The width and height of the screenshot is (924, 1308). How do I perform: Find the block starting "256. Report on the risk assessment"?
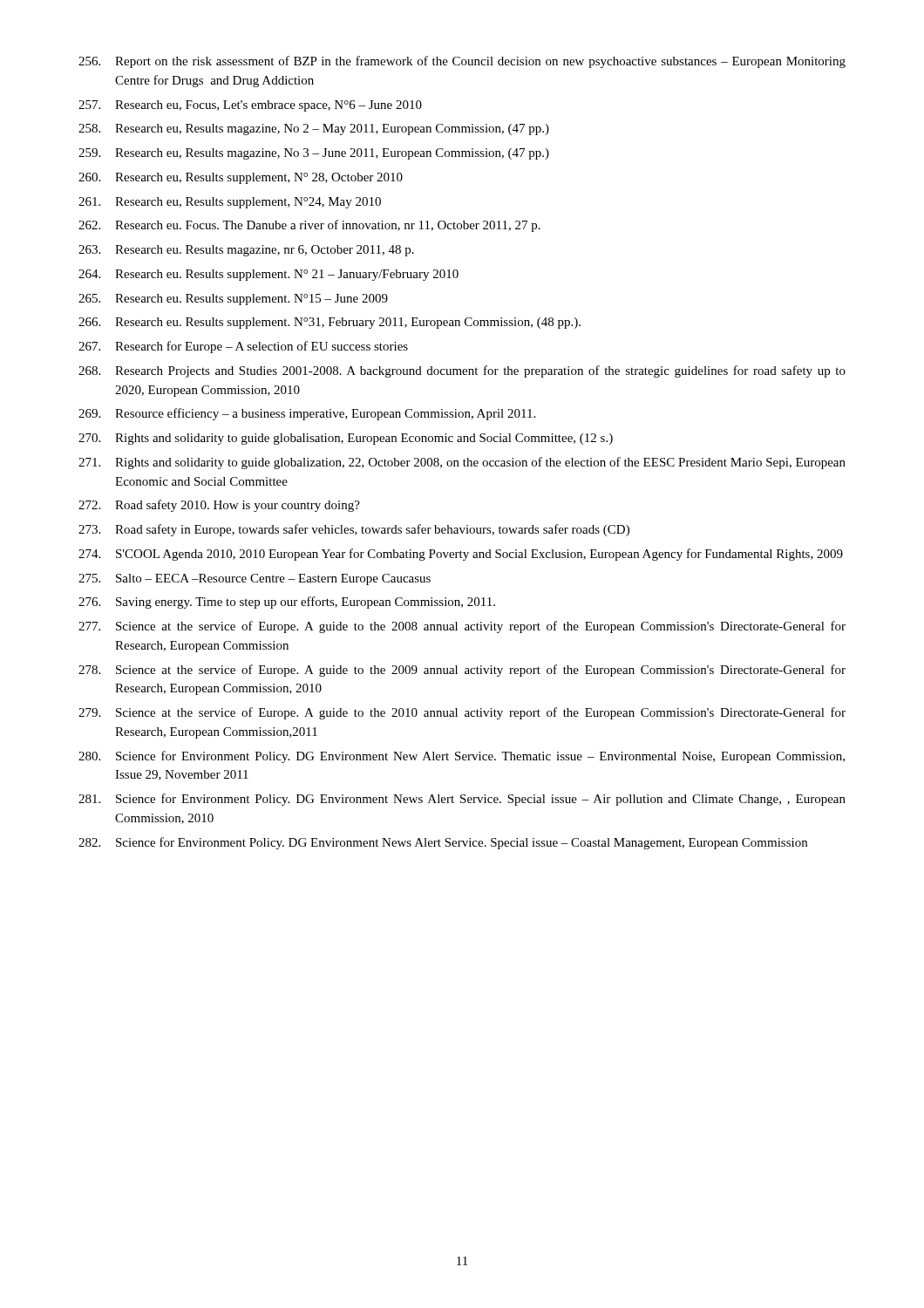pyautogui.click(x=462, y=71)
